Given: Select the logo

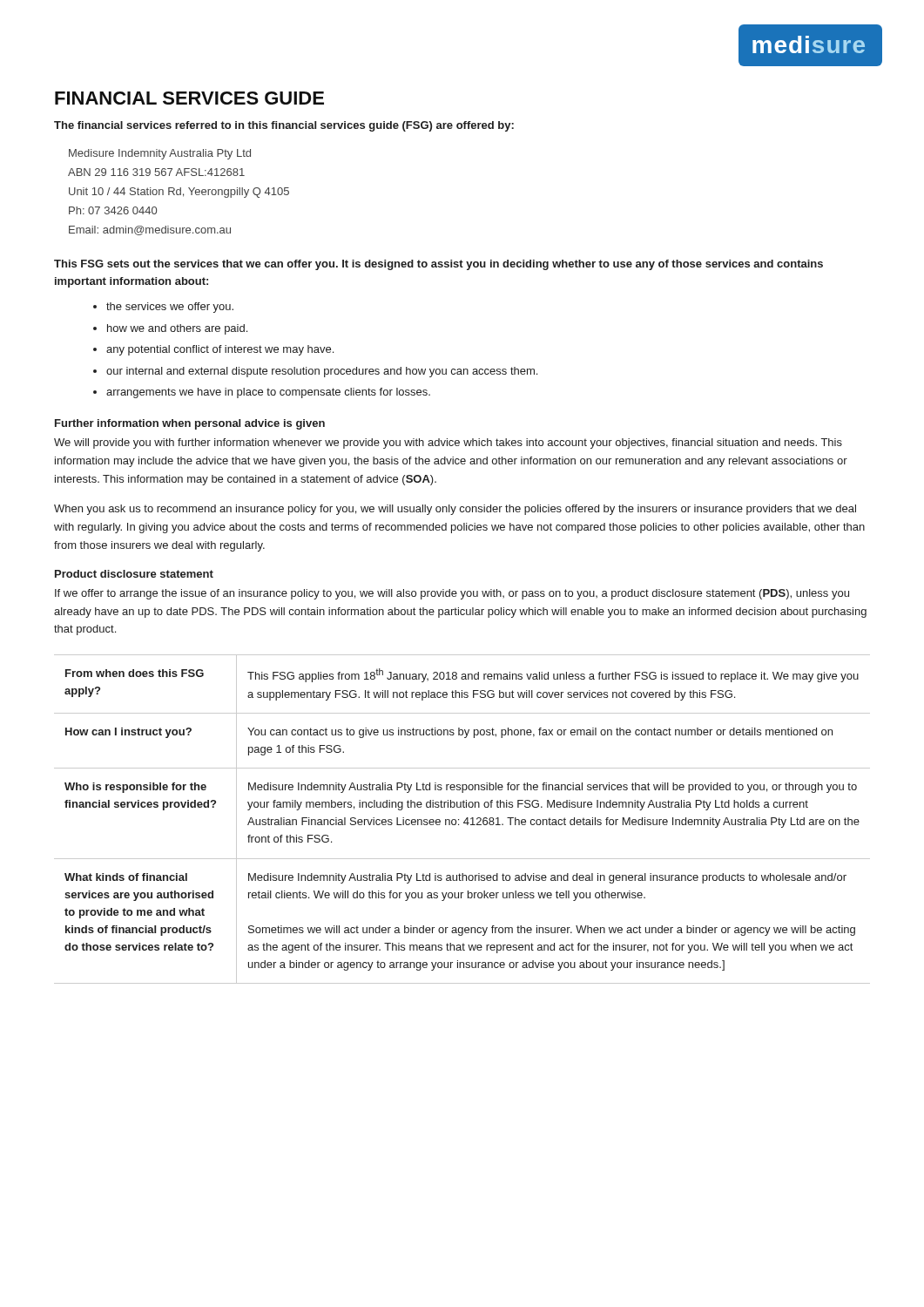Looking at the screenshot, I should pyautogui.click(x=811, y=45).
